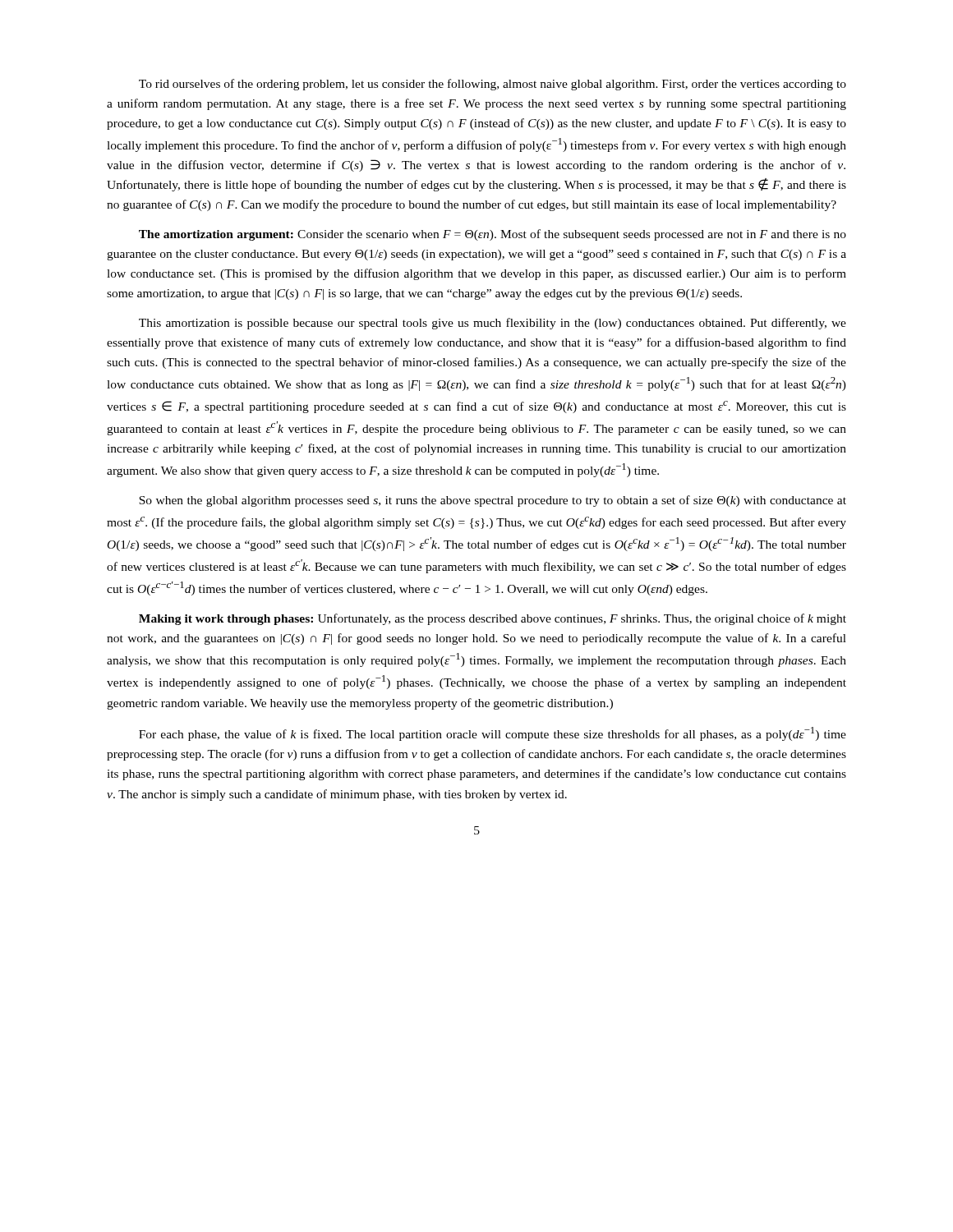
Task: Find the text block that reads "So when the global algorithm"
Action: point(476,545)
